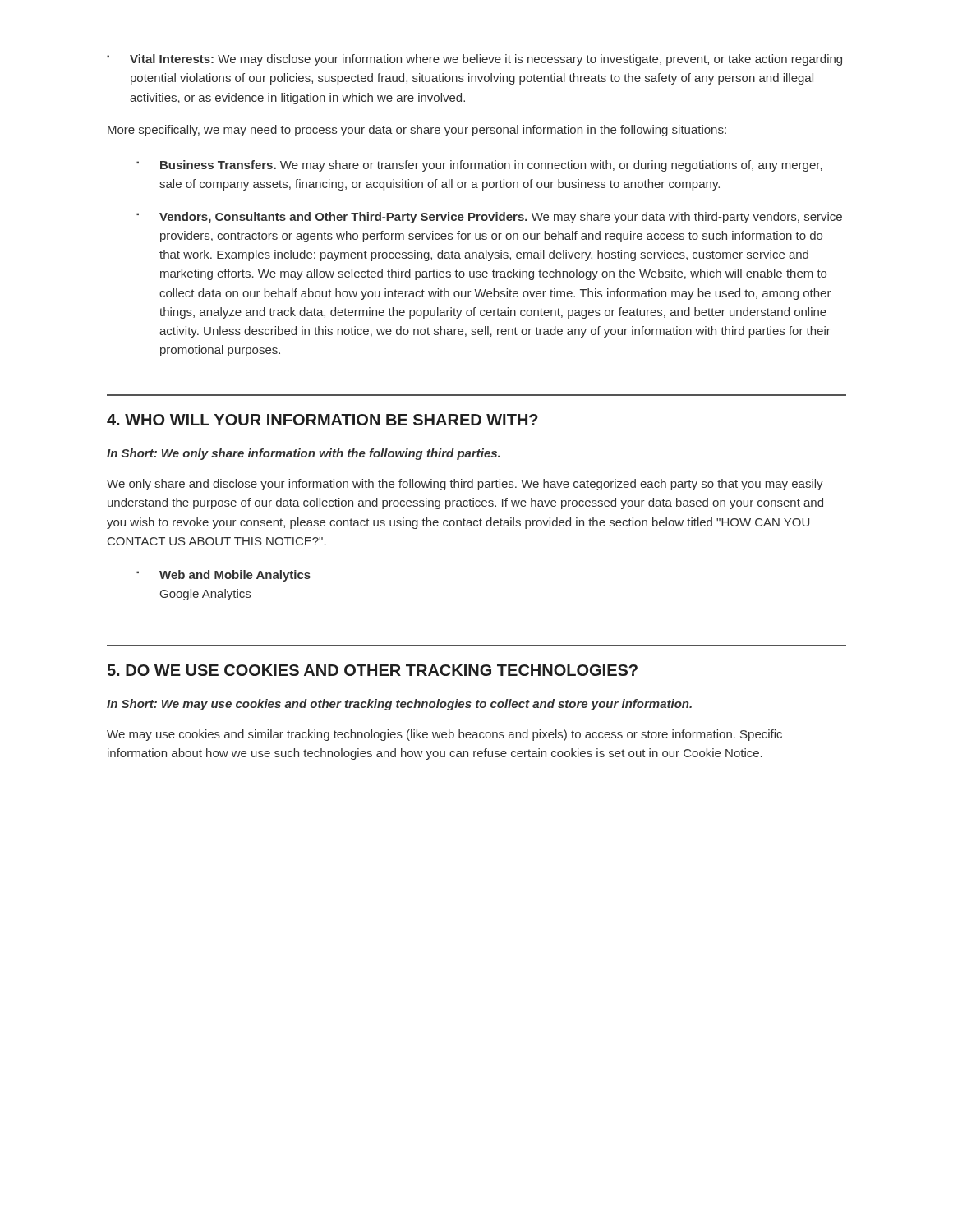Image resolution: width=953 pixels, height=1232 pixels.
Task: Click on the text block with the text "More specifically, we may"
Action: tap(417, 129)
